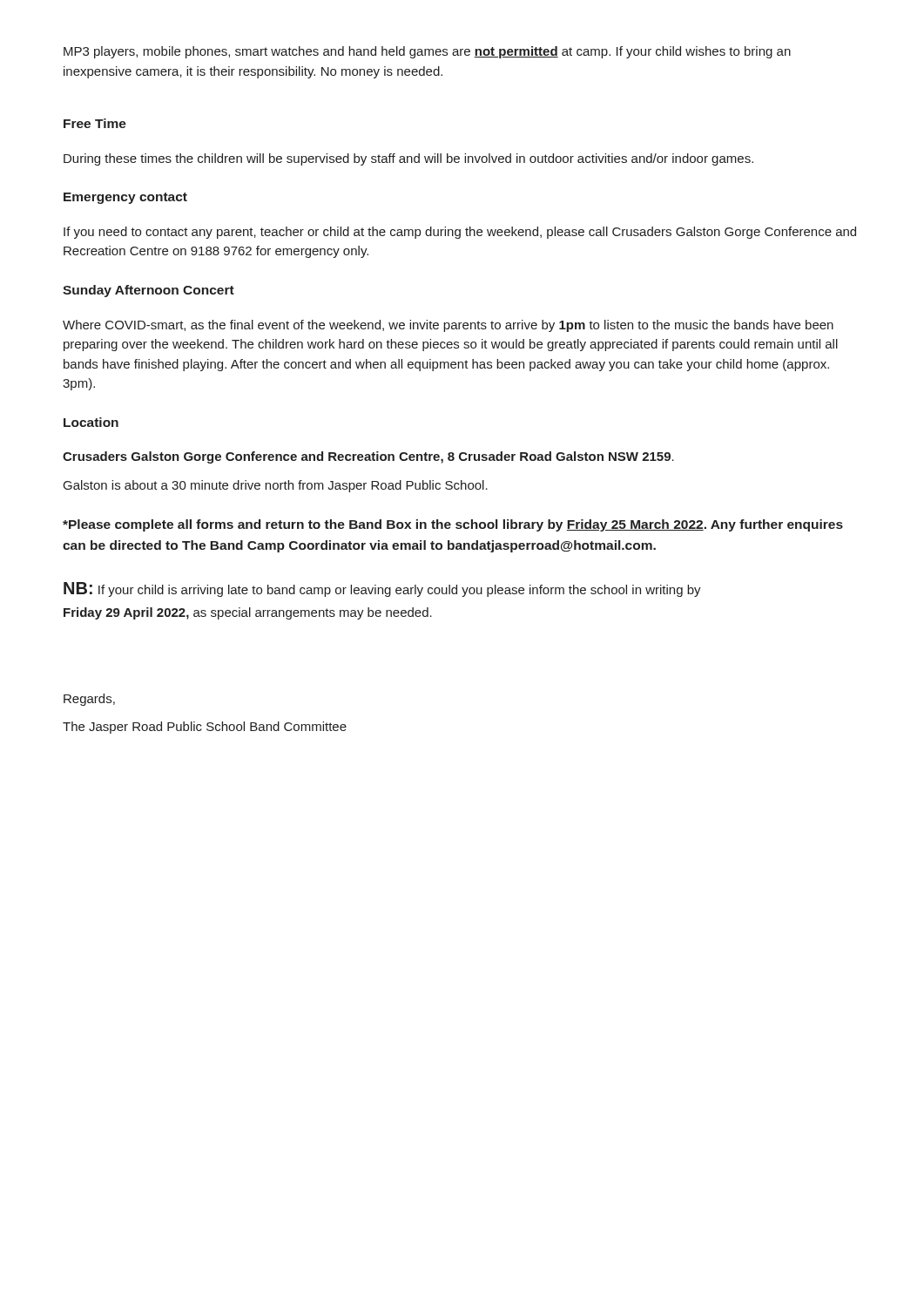Viewport: 924px width, 1307px height.
Task: Select the block starting "If you need to contact"
Action: pyautogui.click(x=460, y=241)
